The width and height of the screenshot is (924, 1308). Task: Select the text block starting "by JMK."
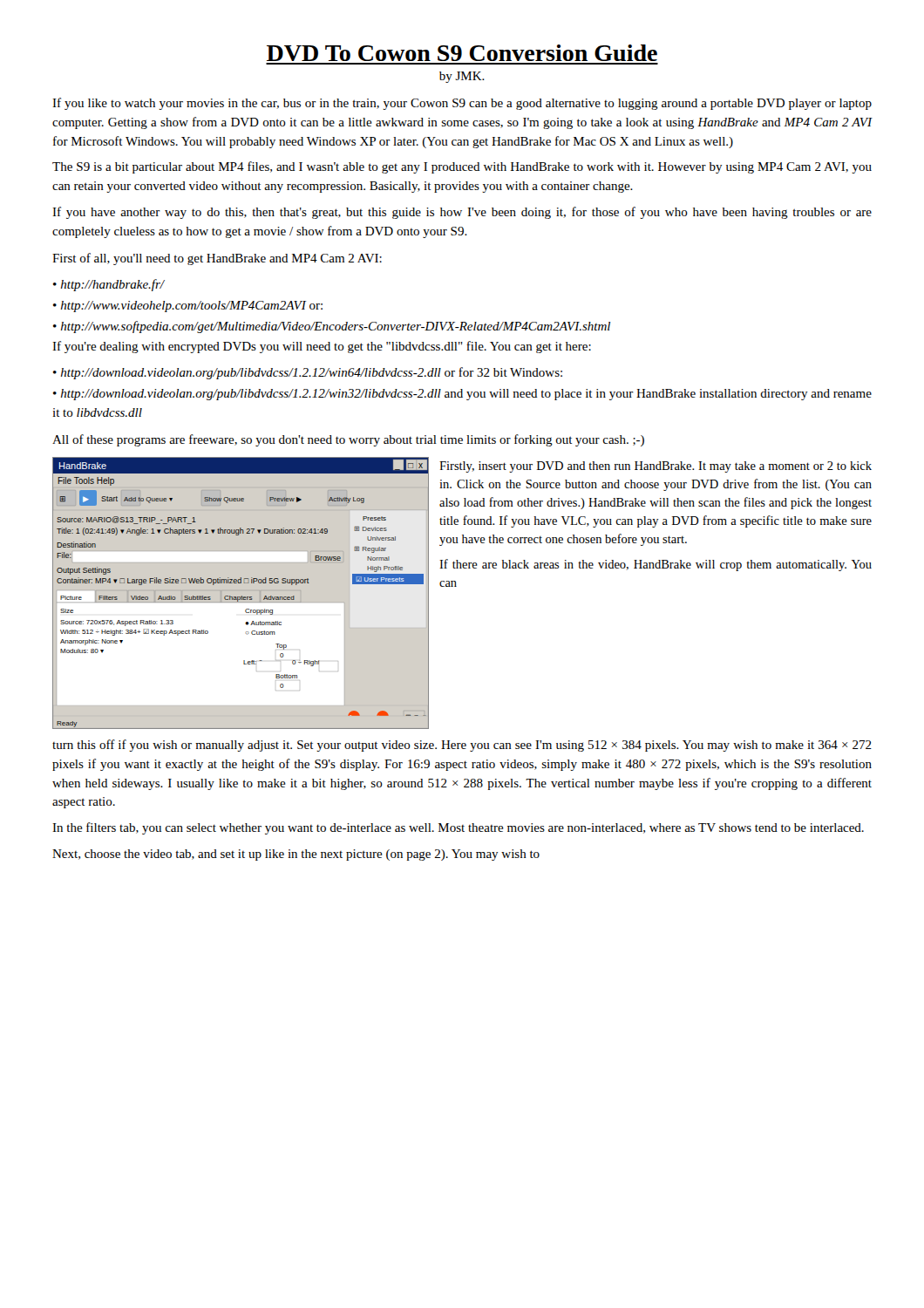(x=462, y=76)
